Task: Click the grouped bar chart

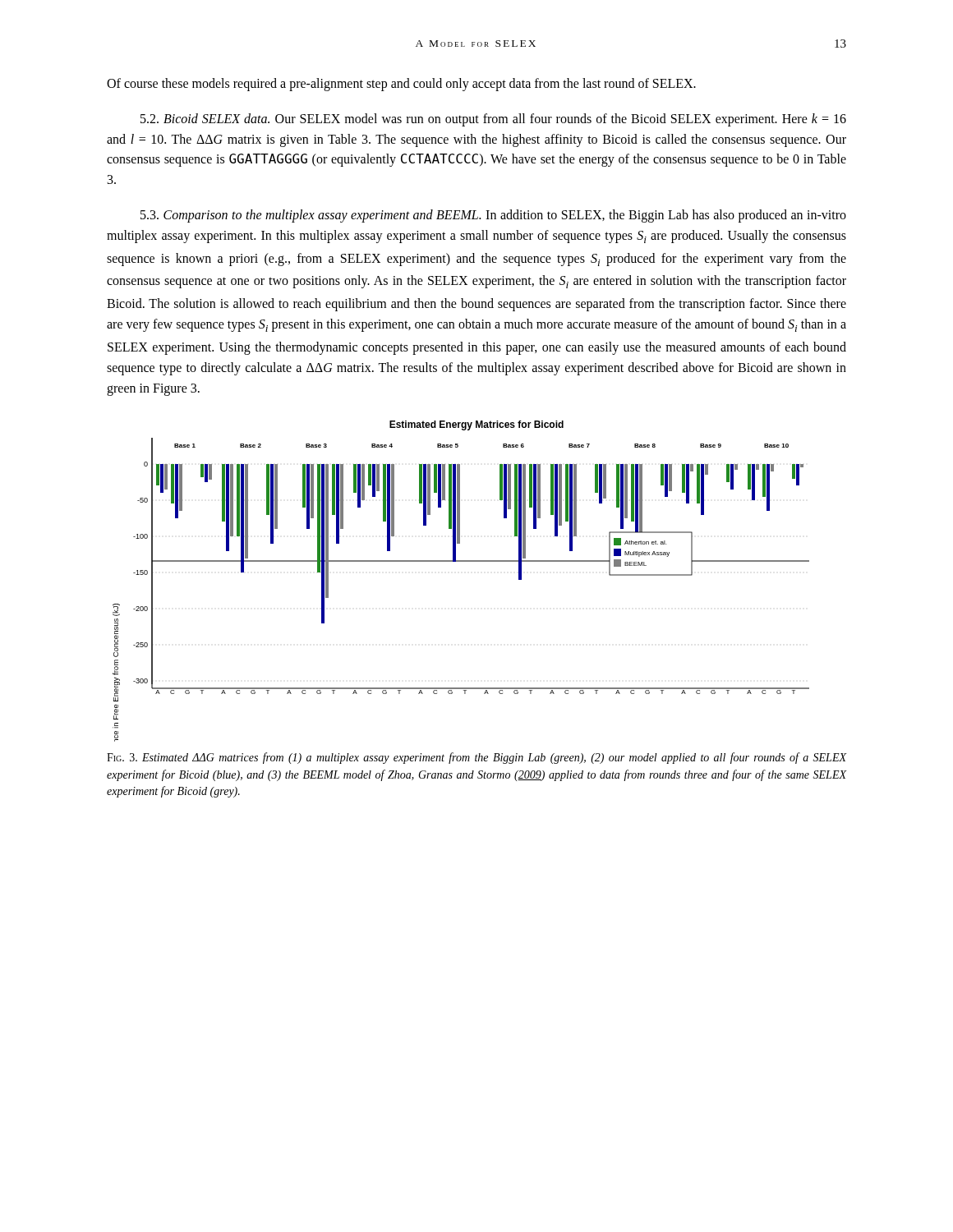Action: (x=476, y=578)
